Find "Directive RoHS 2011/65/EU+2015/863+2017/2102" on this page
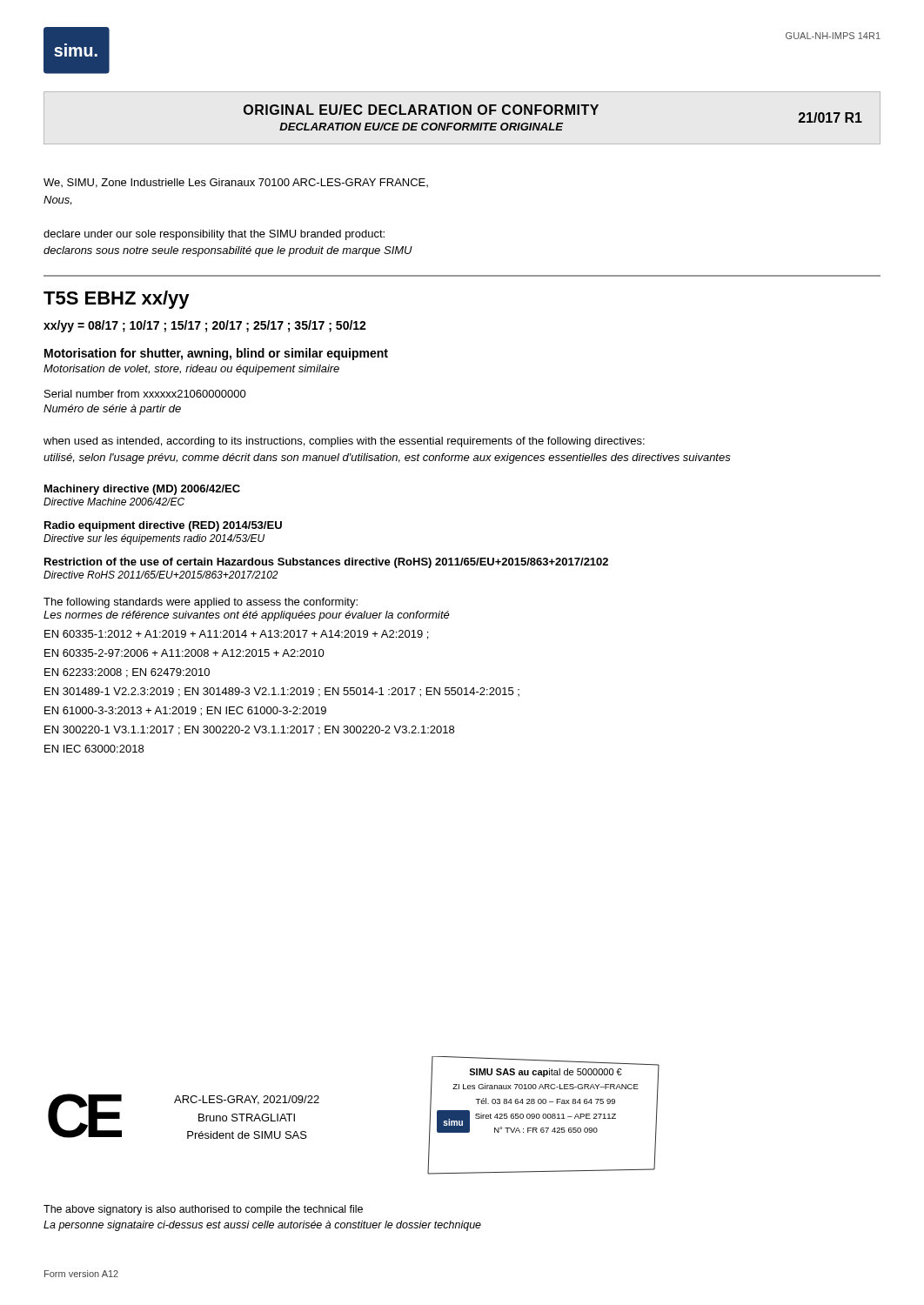The height and width of the screenshot is (1305, 924). (x=161, y=575)
